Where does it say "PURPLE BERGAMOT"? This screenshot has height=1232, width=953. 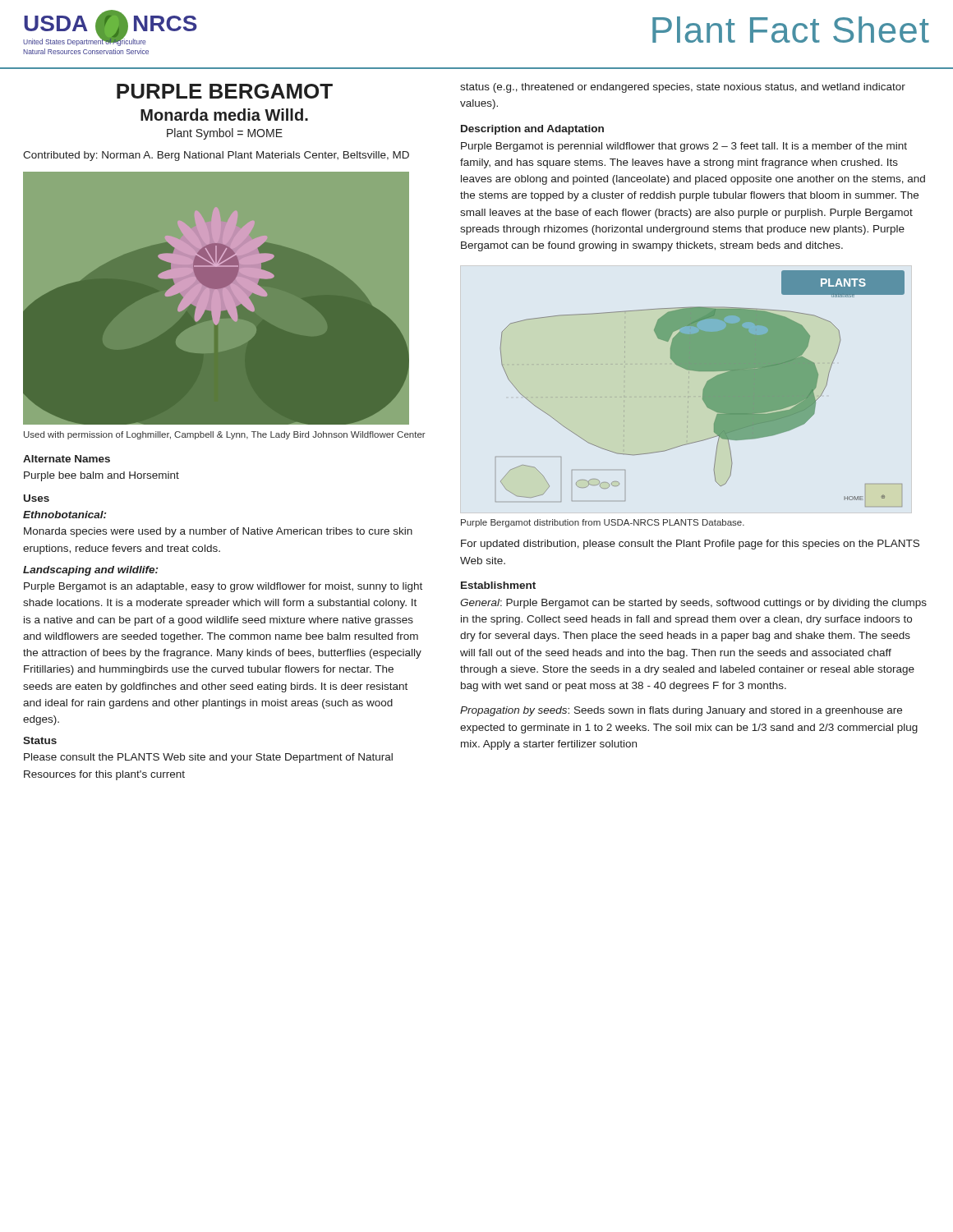[224, 91]
